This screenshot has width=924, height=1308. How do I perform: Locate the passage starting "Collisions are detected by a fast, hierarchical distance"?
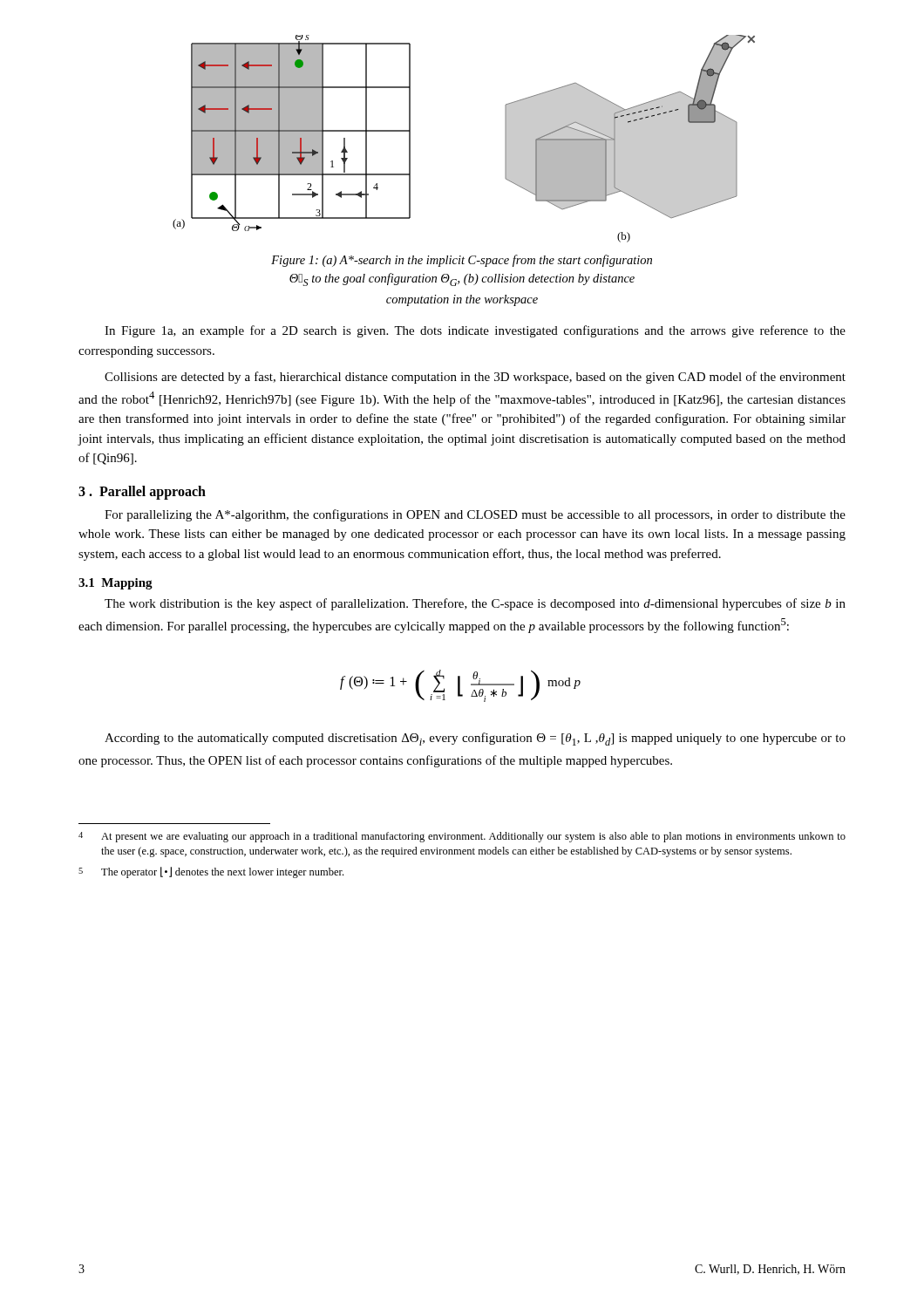[462, 418]
